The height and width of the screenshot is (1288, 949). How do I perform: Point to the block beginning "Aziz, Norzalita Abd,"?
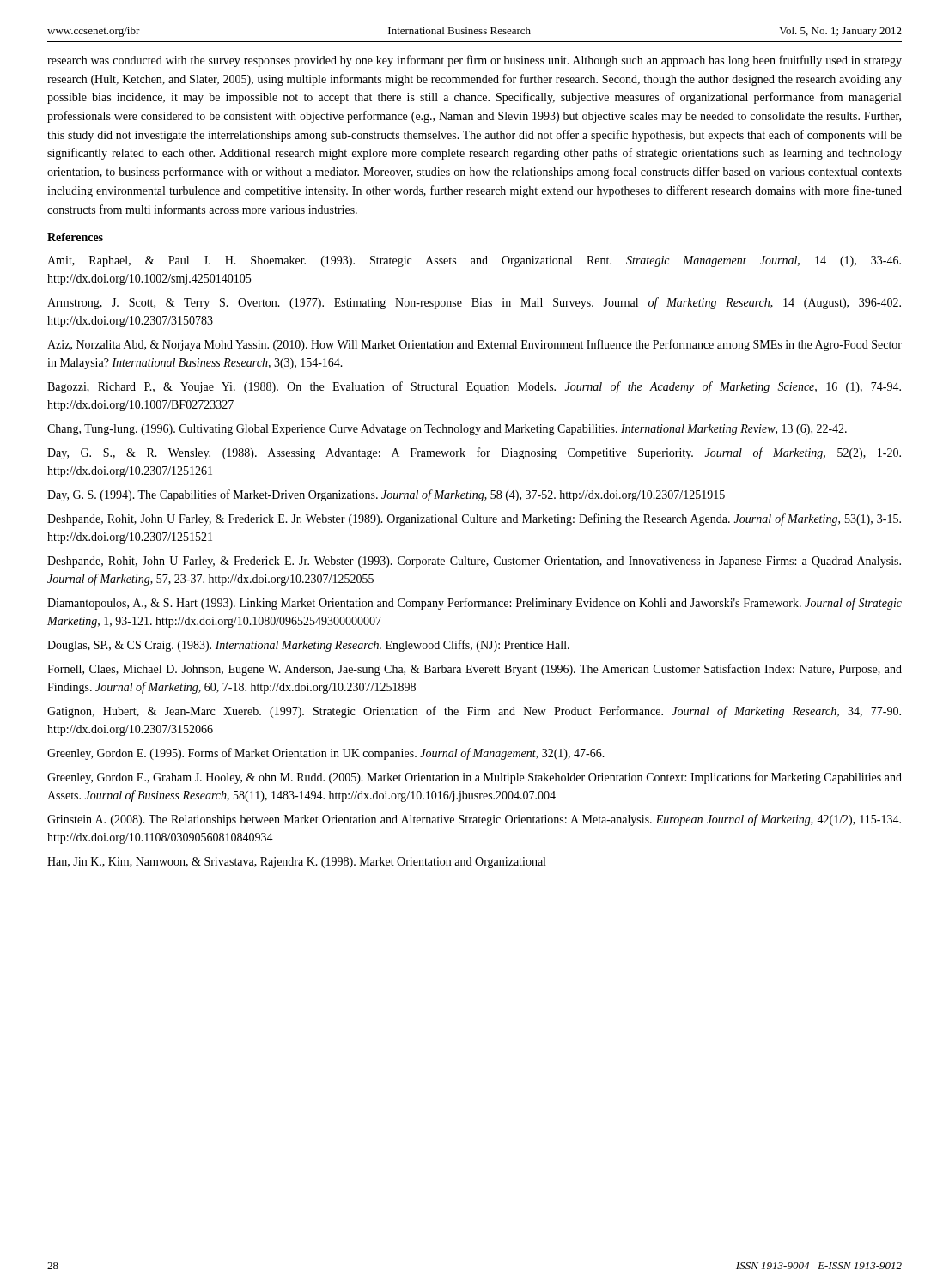pos(474,354)
